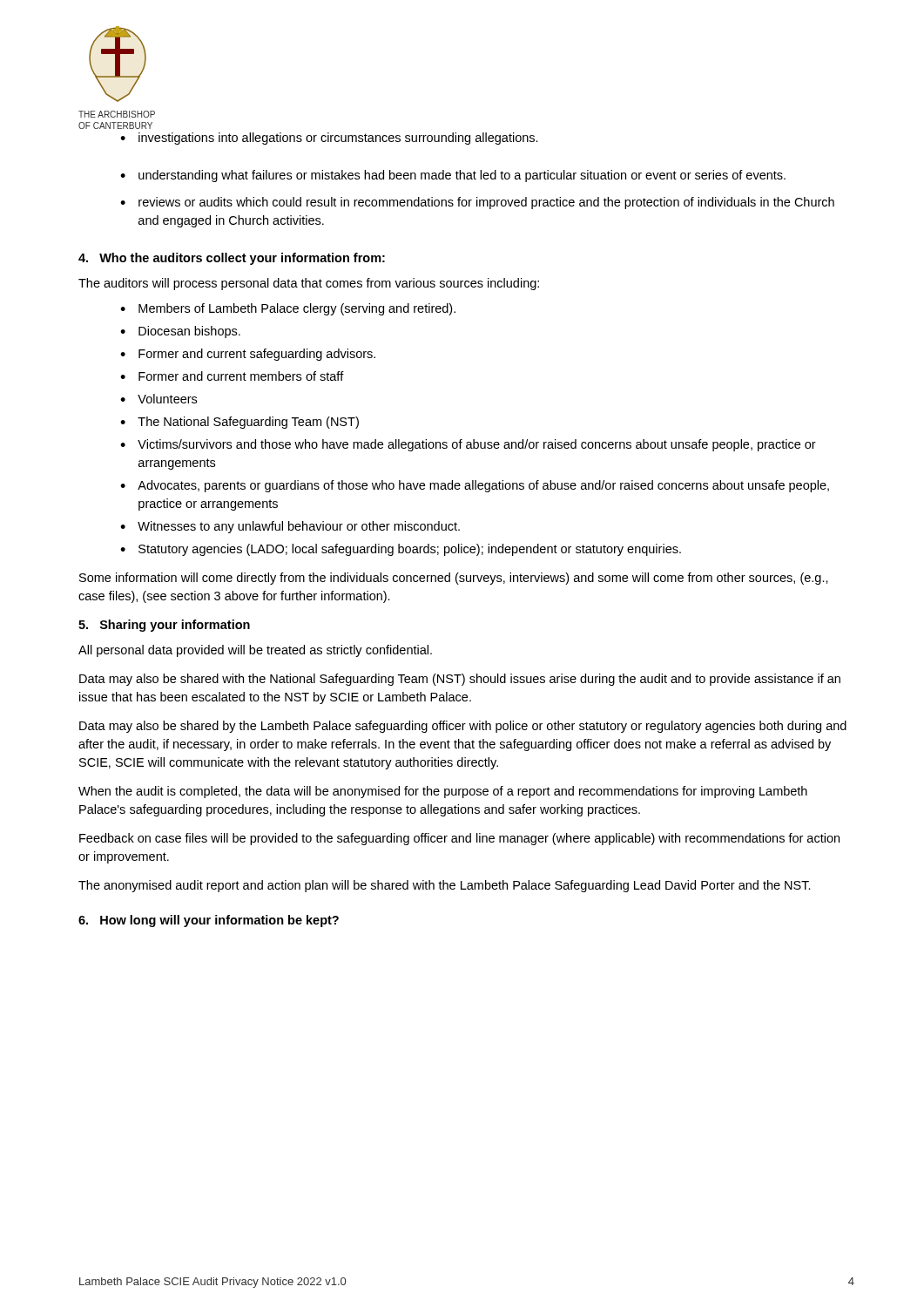Locate the section header with the text "5. Sharing your information"
Screen dimensions: 1307x924
[164, 625]
